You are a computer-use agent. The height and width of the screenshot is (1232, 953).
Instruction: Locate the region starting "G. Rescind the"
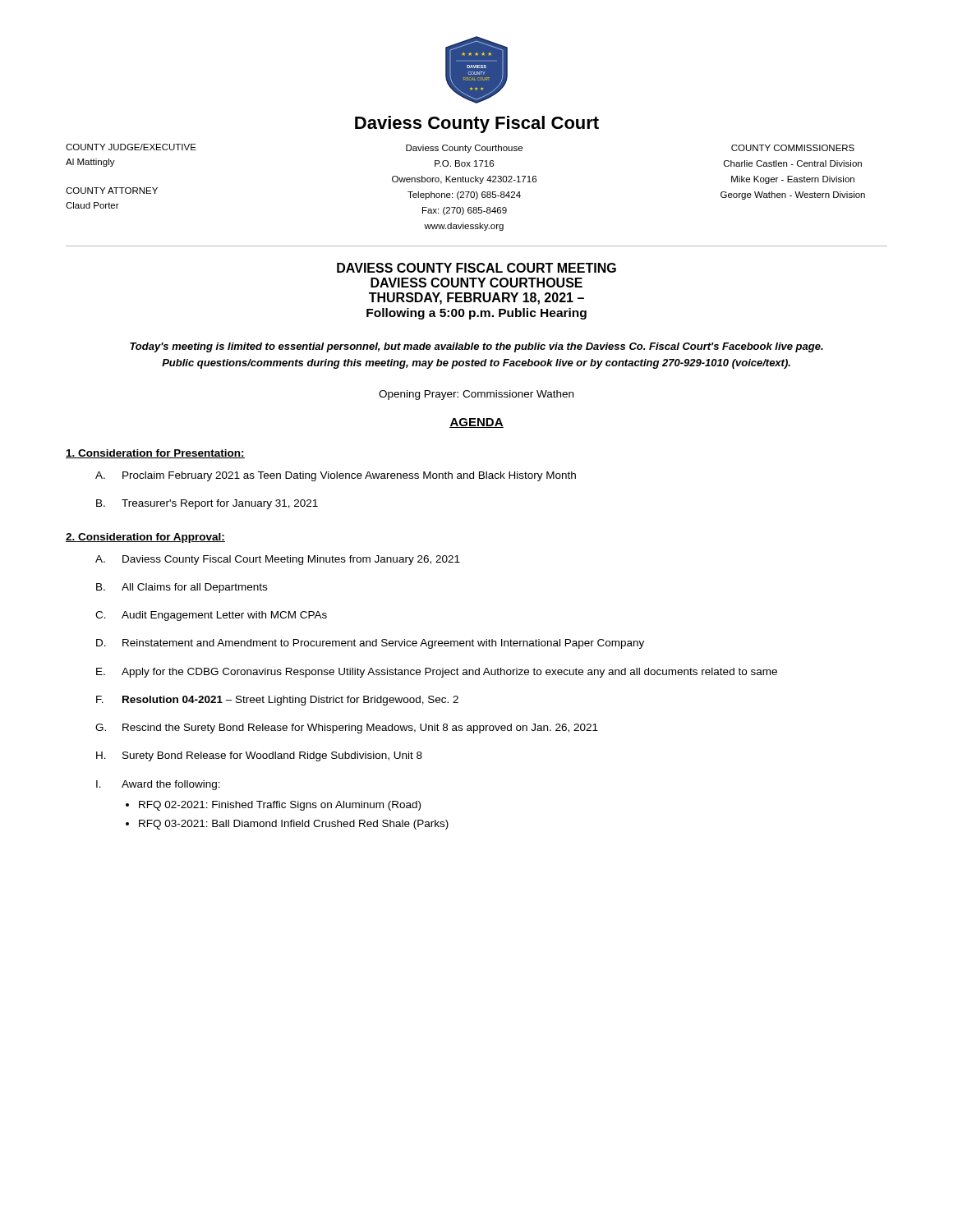point(347,728)
